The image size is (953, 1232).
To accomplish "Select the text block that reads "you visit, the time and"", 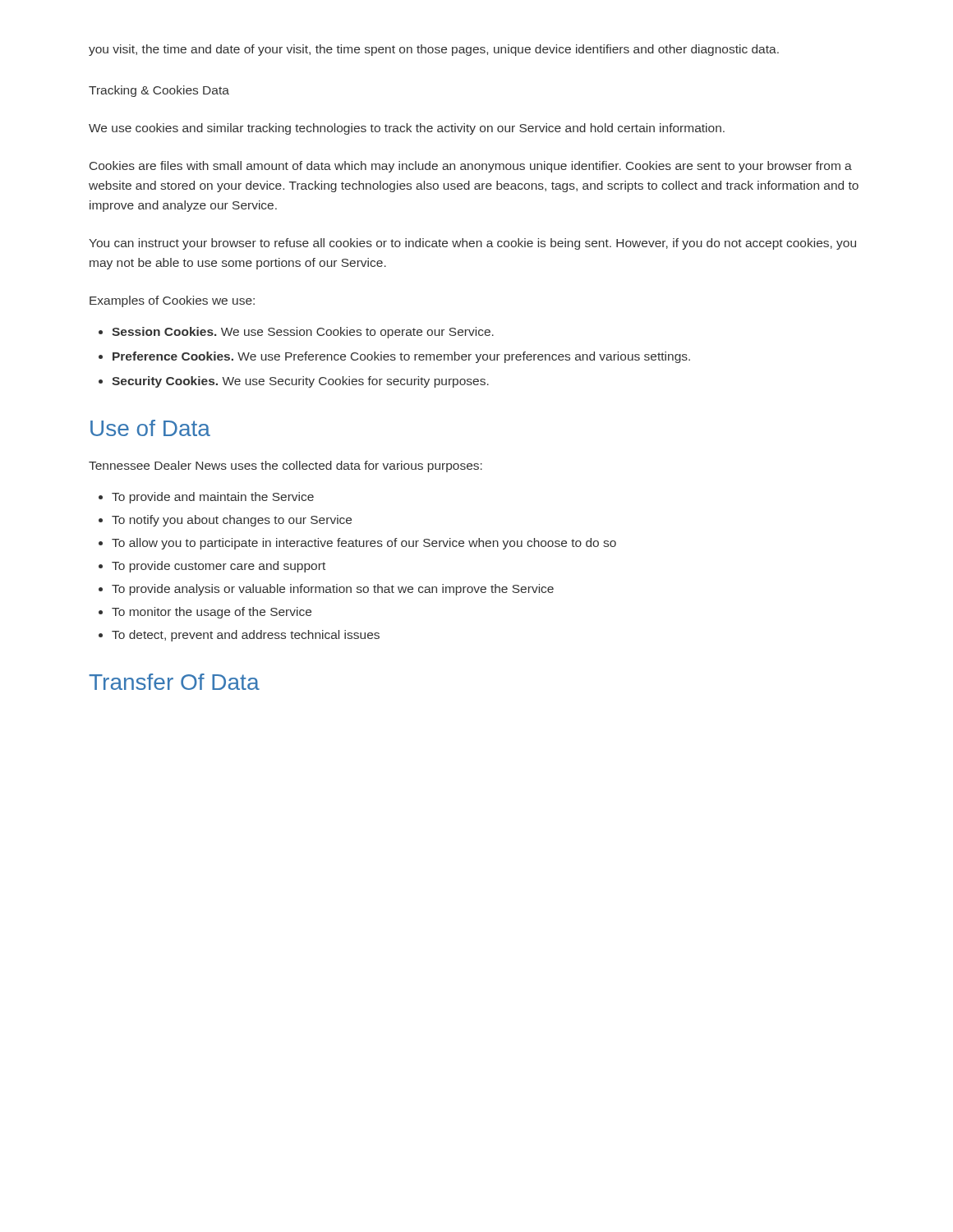I will click(x=434, y=49).
